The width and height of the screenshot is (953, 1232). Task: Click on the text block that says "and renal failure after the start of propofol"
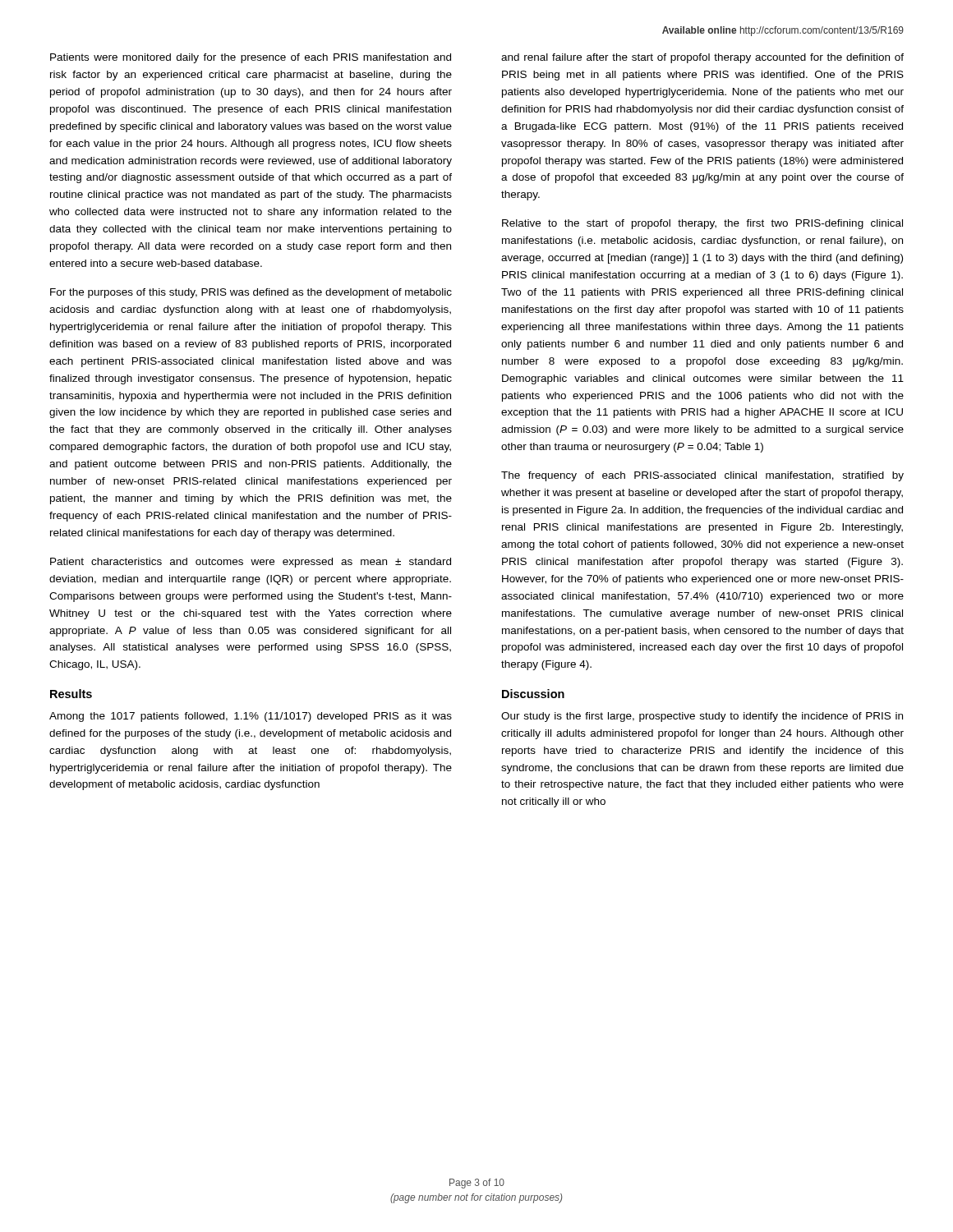coord(702,127)
